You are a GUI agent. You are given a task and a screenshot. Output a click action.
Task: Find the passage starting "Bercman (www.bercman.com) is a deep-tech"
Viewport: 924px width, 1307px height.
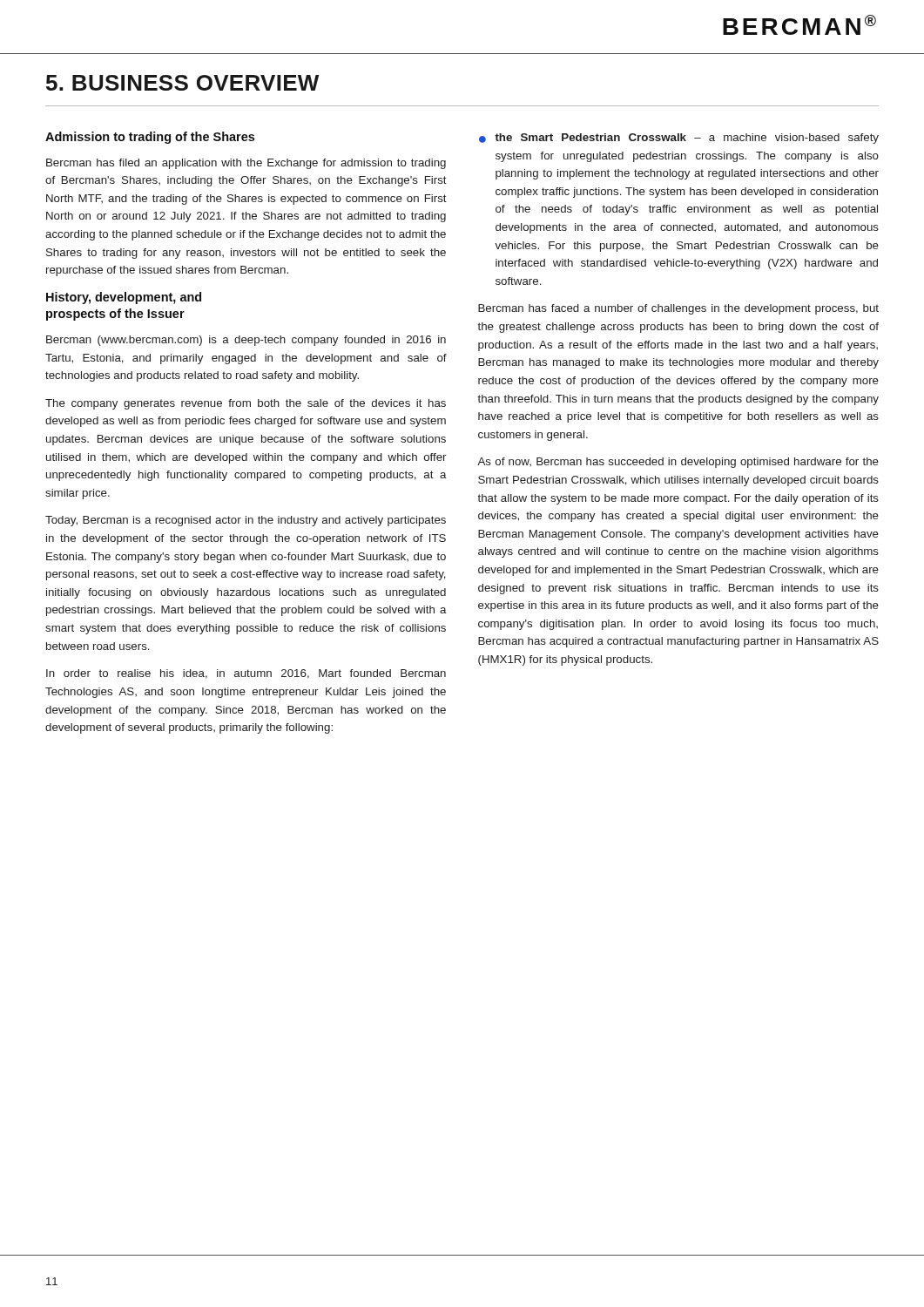(x=246, y=358)
